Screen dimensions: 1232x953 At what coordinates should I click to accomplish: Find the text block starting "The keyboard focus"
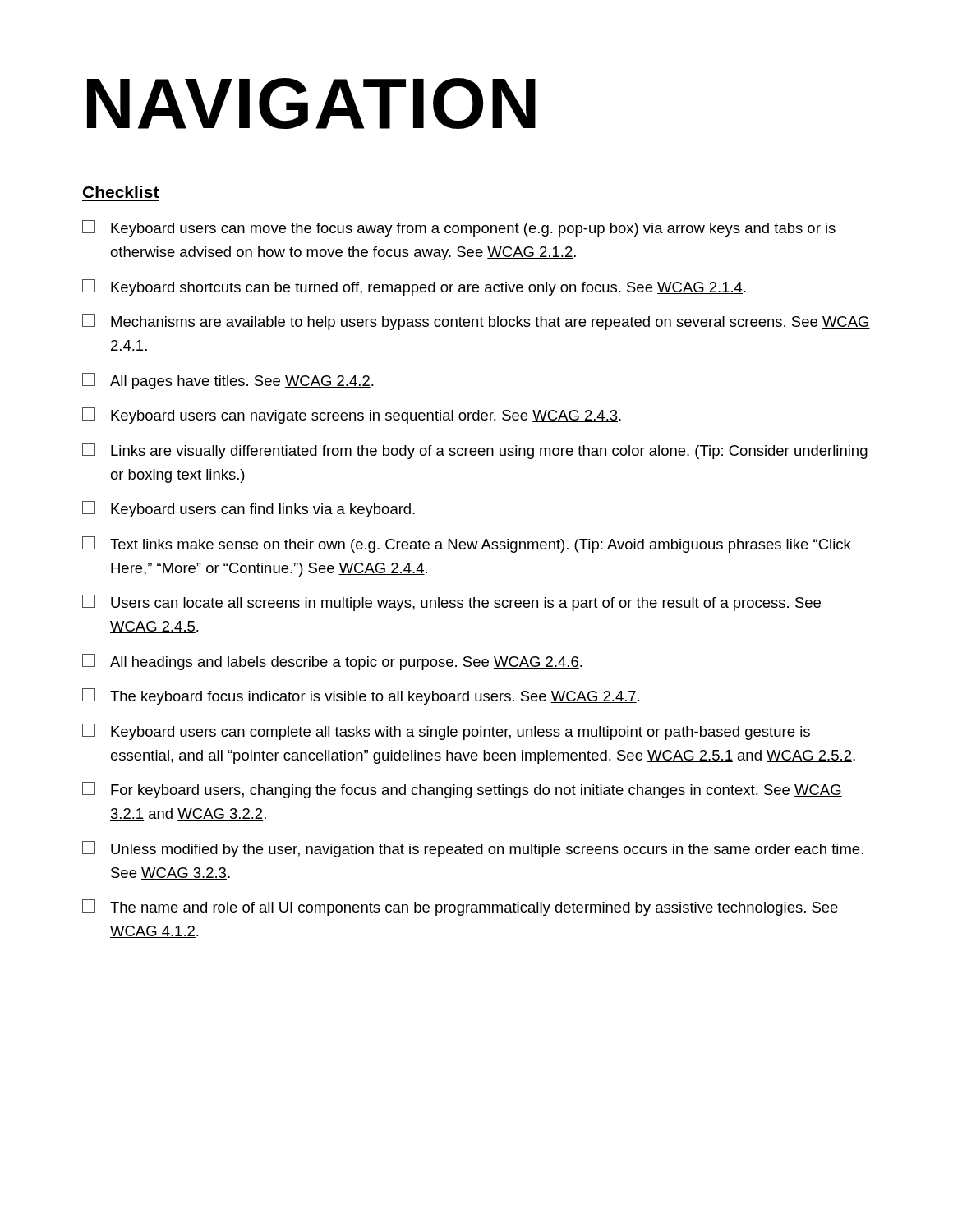[476, 697]
